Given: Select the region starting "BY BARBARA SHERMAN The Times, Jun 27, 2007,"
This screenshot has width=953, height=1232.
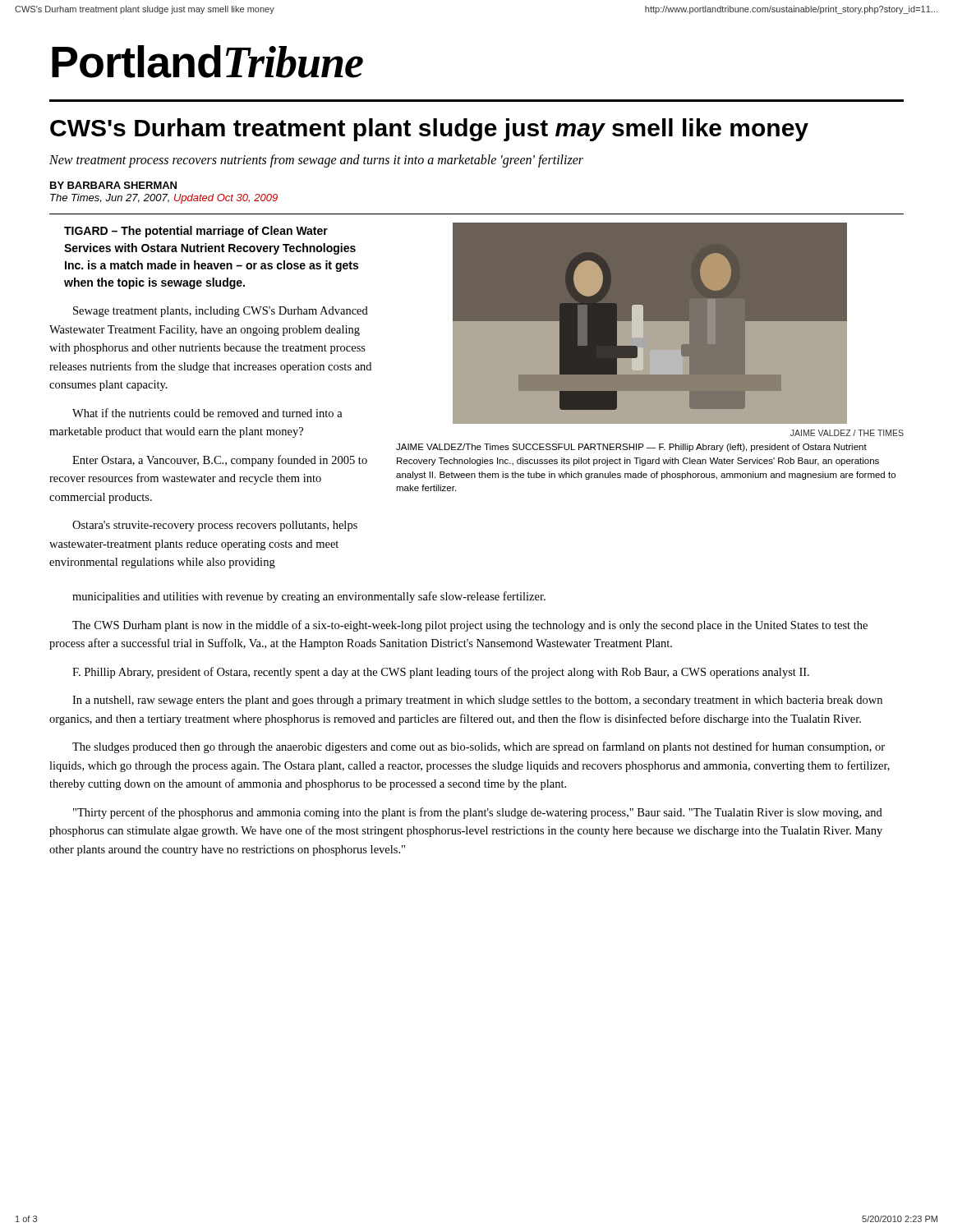Looking at the screenshot, I should coord(113,185).
